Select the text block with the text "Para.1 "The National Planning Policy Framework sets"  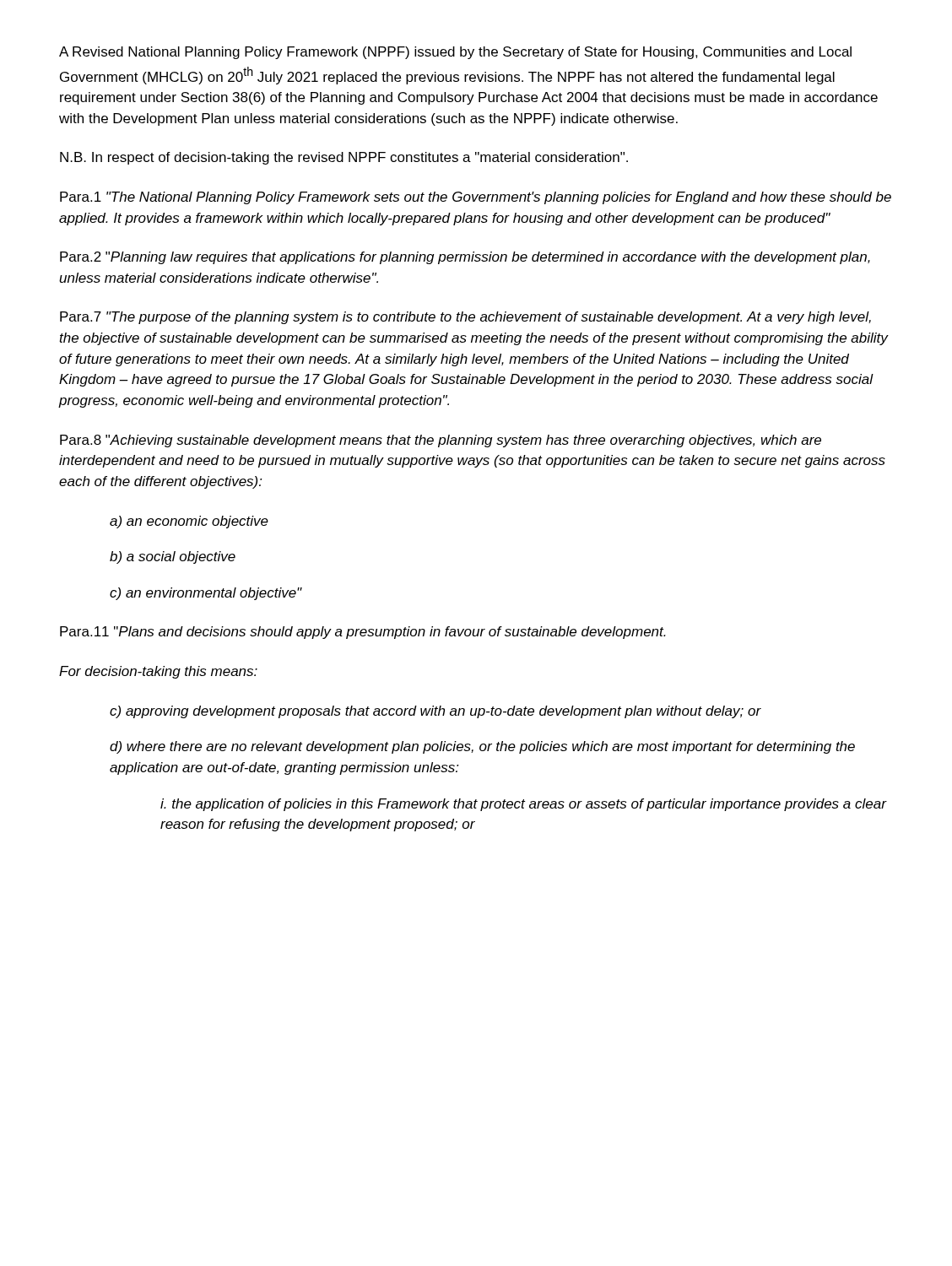coord(475,207)
